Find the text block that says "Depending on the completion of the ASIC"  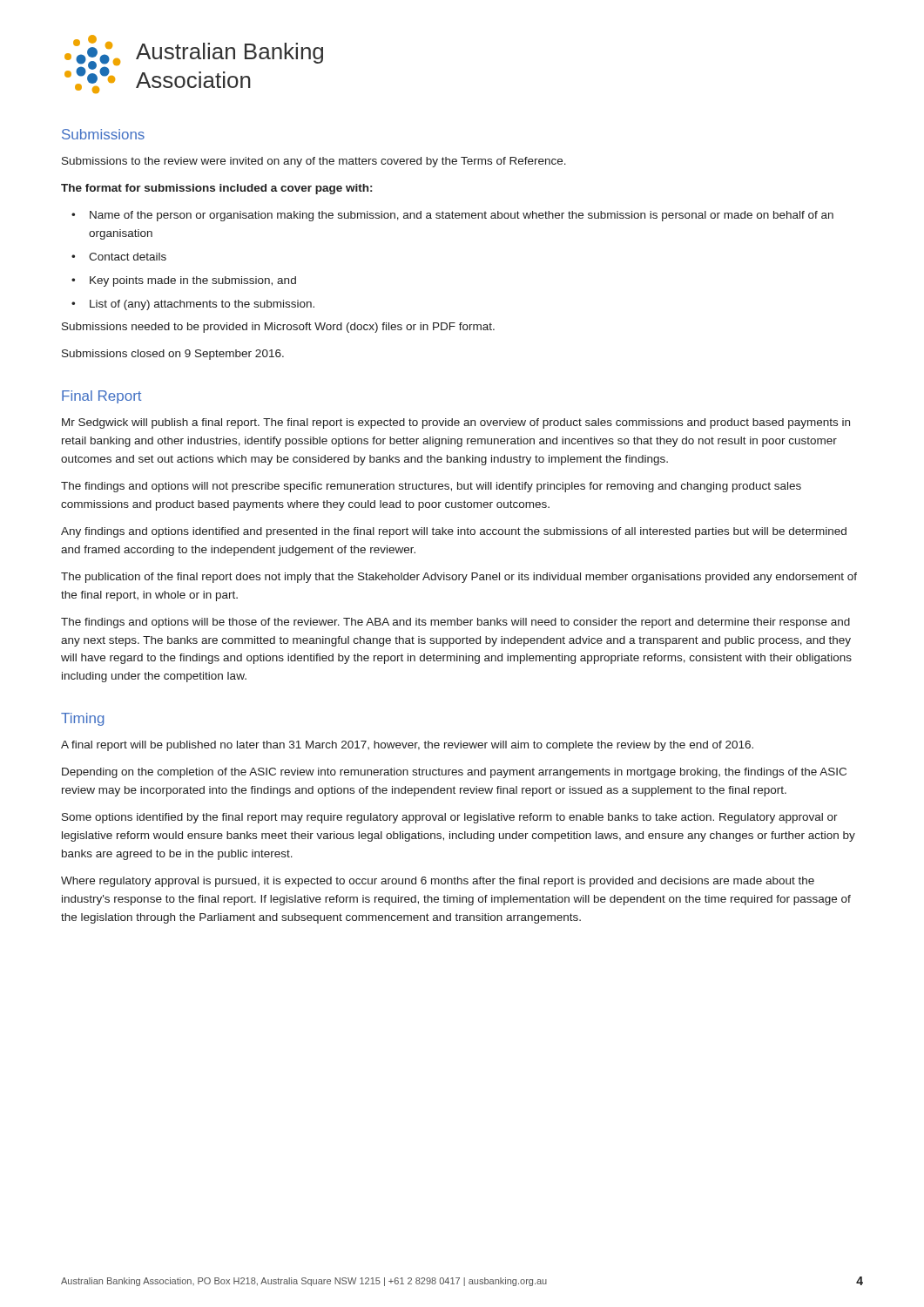click(454, 781)
